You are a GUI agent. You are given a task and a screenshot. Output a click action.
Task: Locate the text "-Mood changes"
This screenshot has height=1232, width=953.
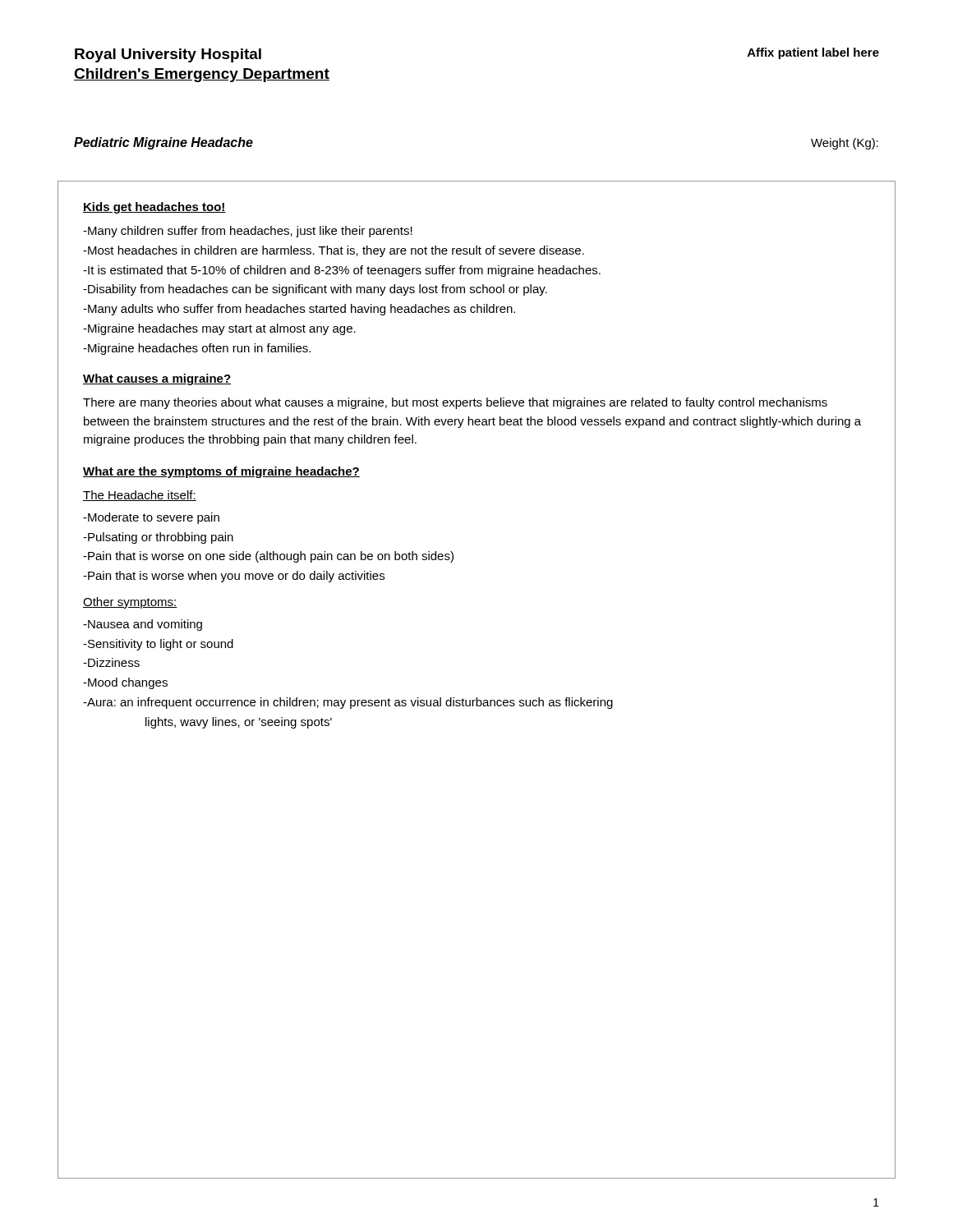[x=125, y=682]
